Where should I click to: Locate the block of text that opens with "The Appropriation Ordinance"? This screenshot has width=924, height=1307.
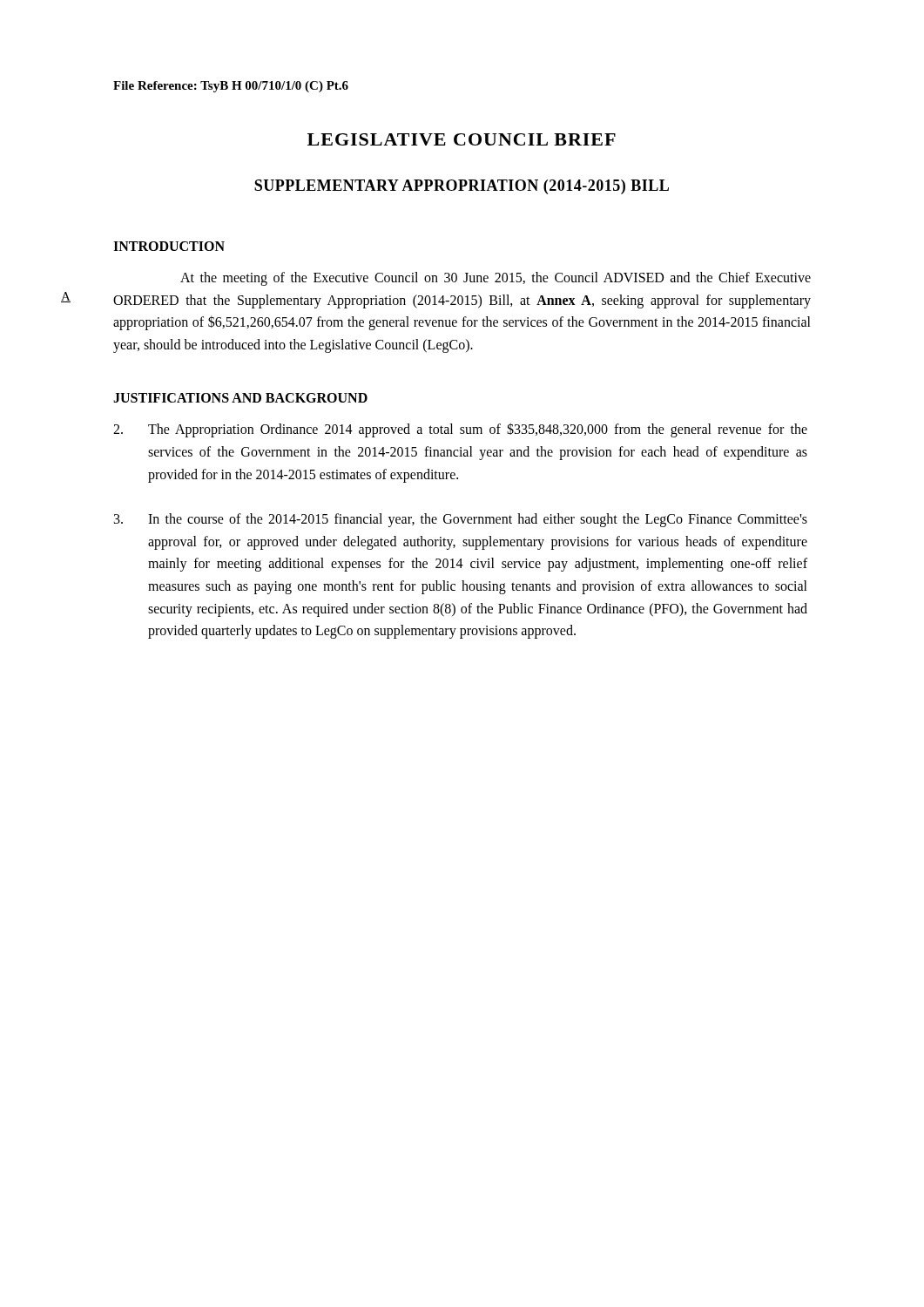tap(460, 452)
